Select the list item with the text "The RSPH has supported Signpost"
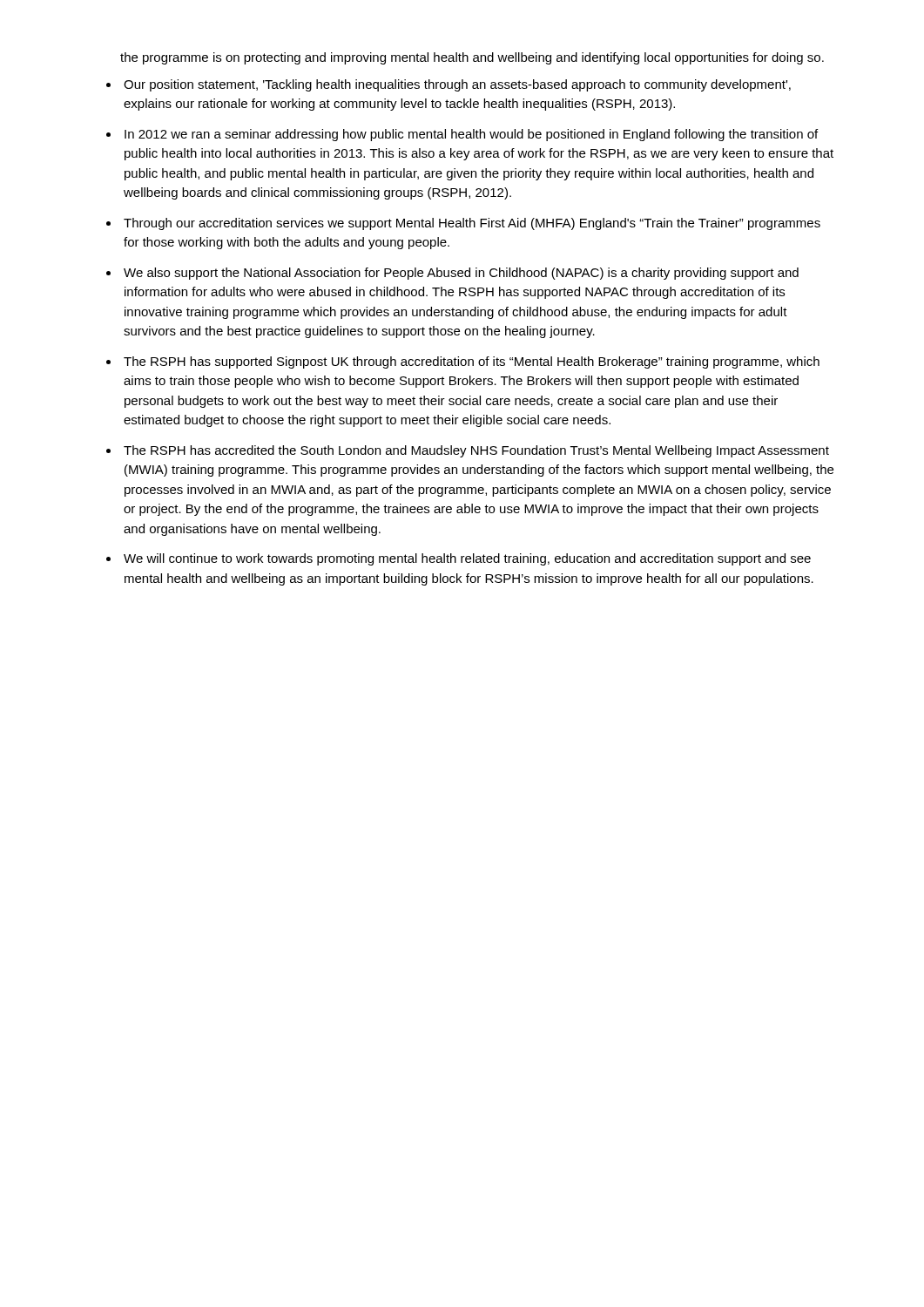The height and width of the screenshot is (1307, 924). click(x=472, y=390)
